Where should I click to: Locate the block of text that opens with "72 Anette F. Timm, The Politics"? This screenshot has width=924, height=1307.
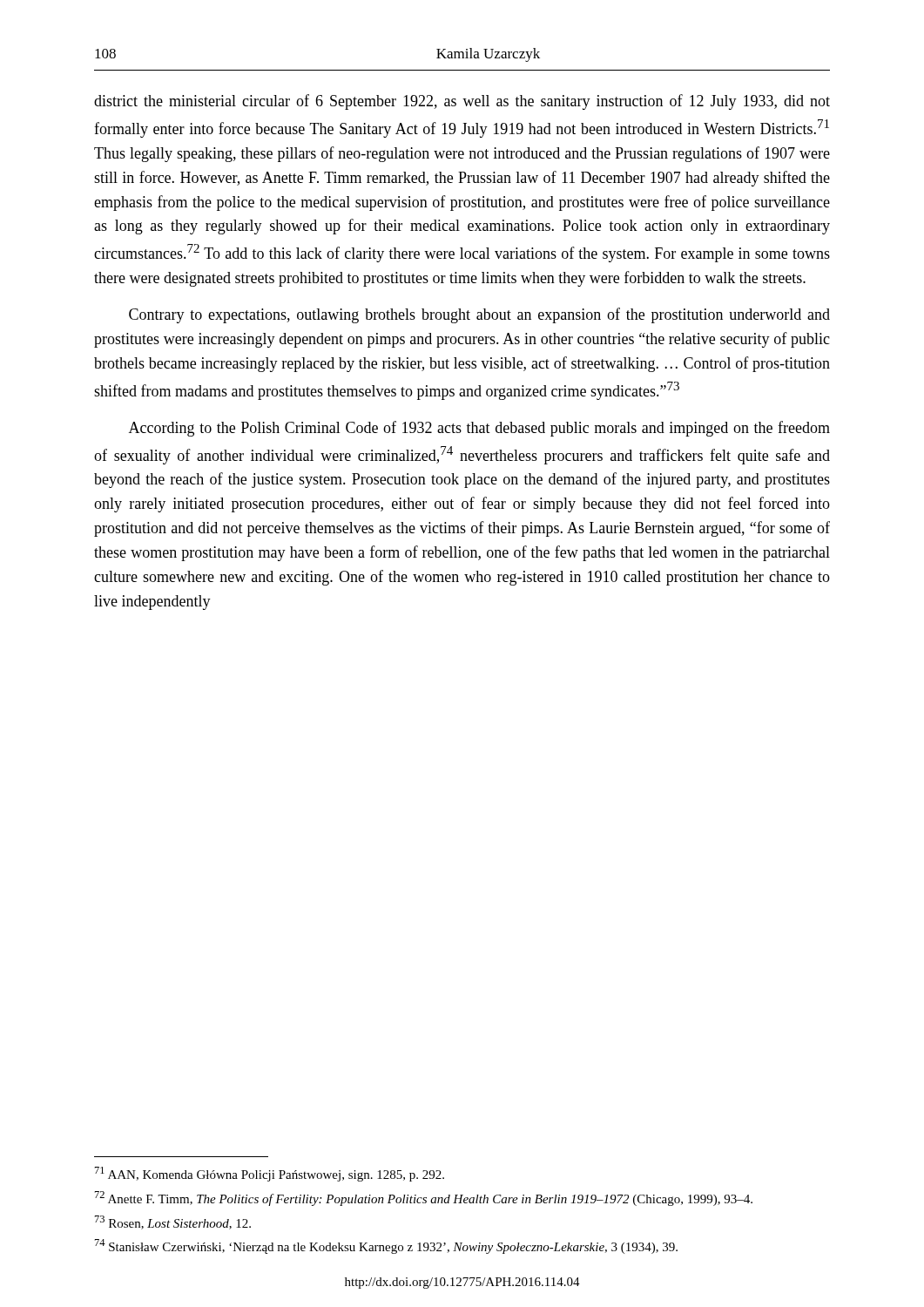coord(462,1198)
